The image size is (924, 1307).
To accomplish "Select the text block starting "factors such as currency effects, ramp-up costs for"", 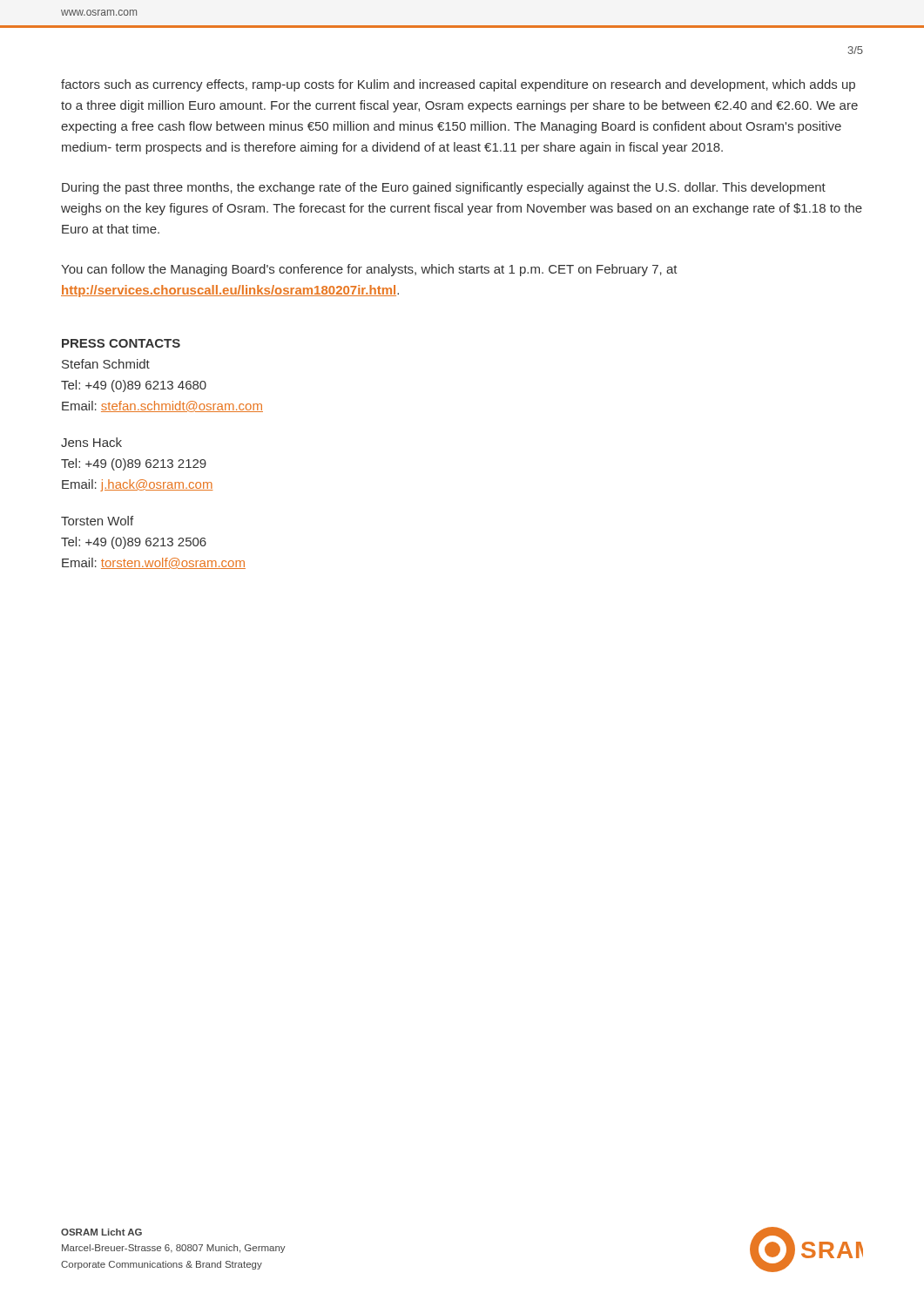I will 460,115.
